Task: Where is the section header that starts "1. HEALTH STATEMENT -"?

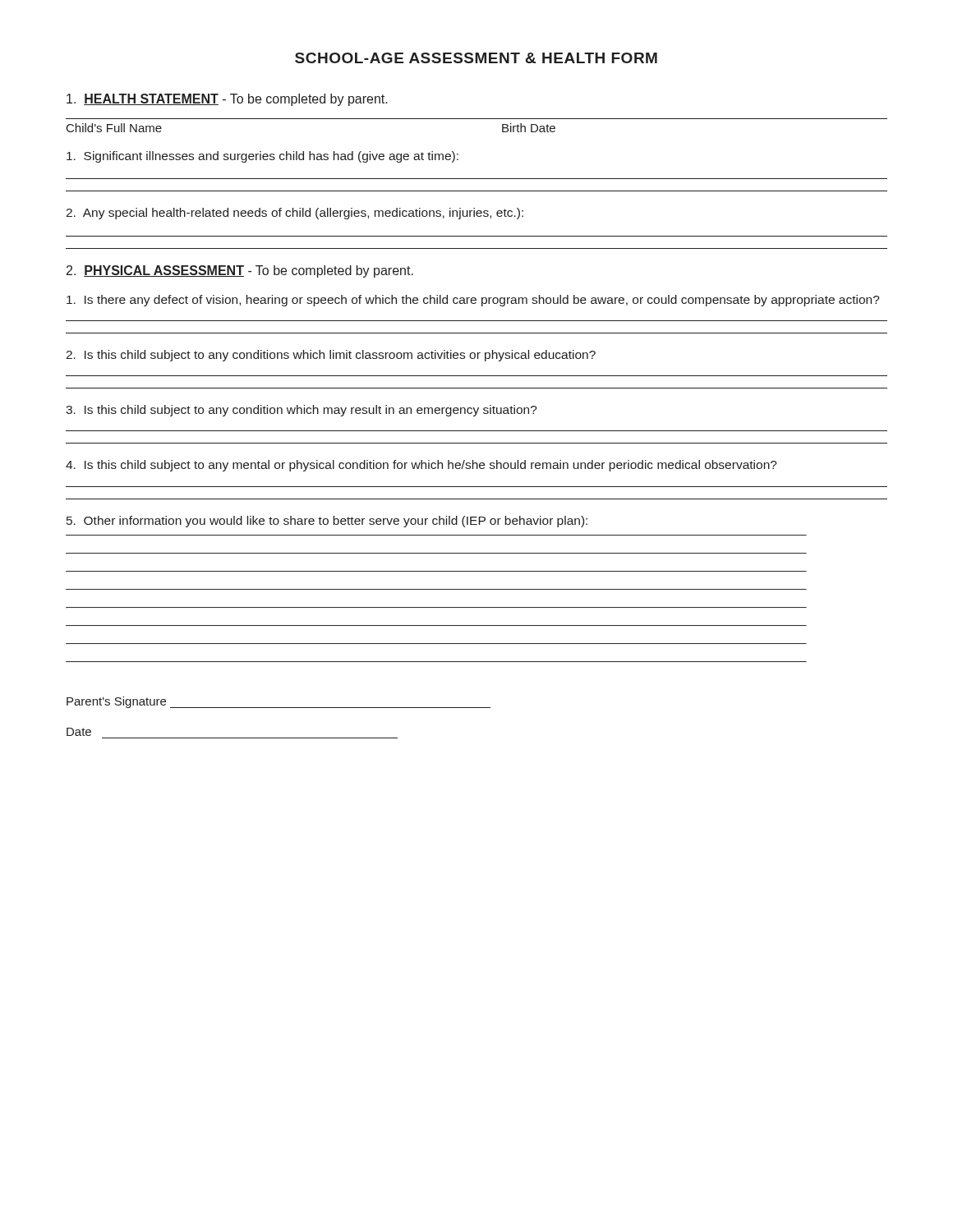Action: (x=227, y=99)
